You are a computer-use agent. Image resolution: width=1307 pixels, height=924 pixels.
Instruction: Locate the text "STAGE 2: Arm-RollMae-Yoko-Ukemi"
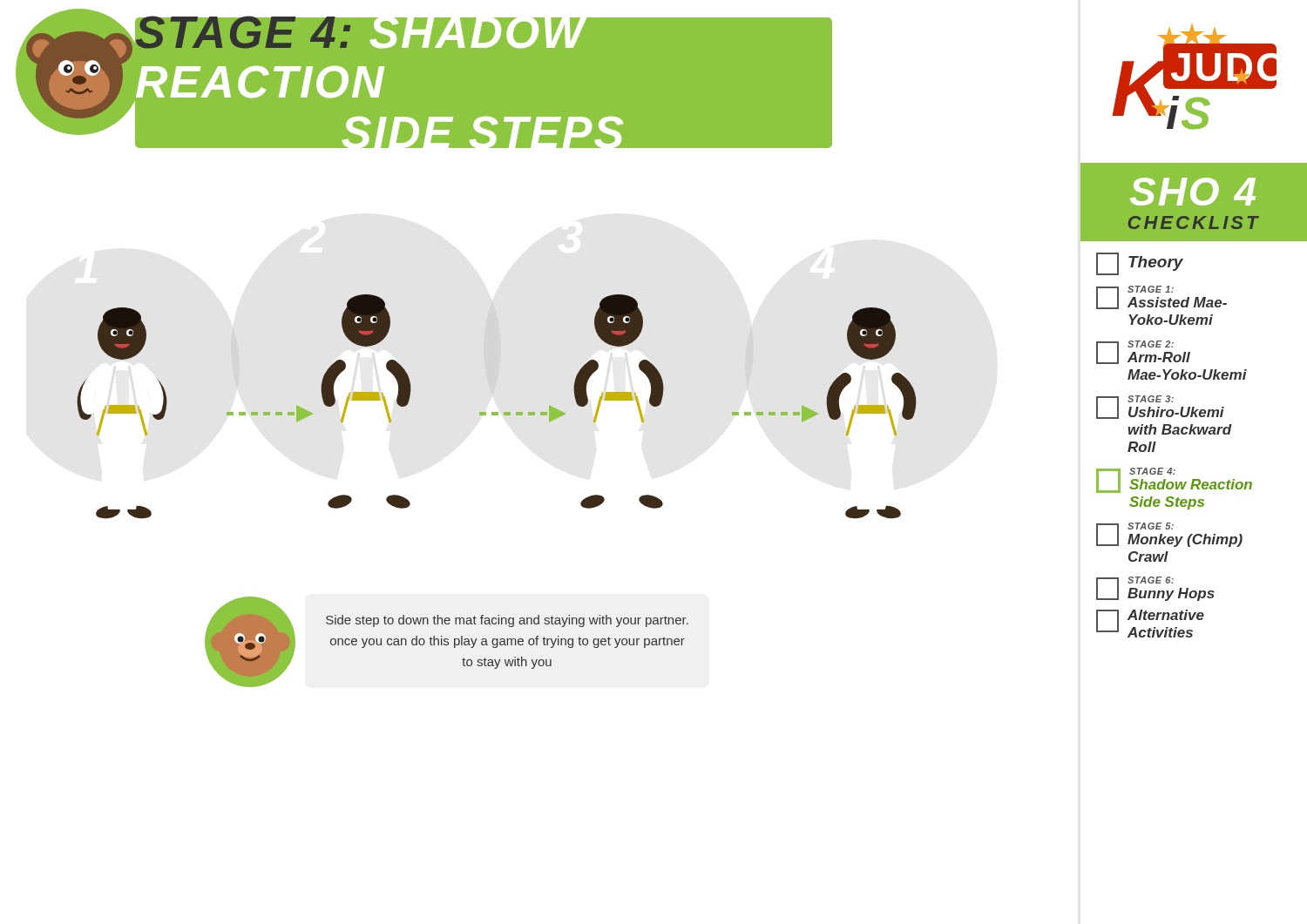click(1171, 362)
